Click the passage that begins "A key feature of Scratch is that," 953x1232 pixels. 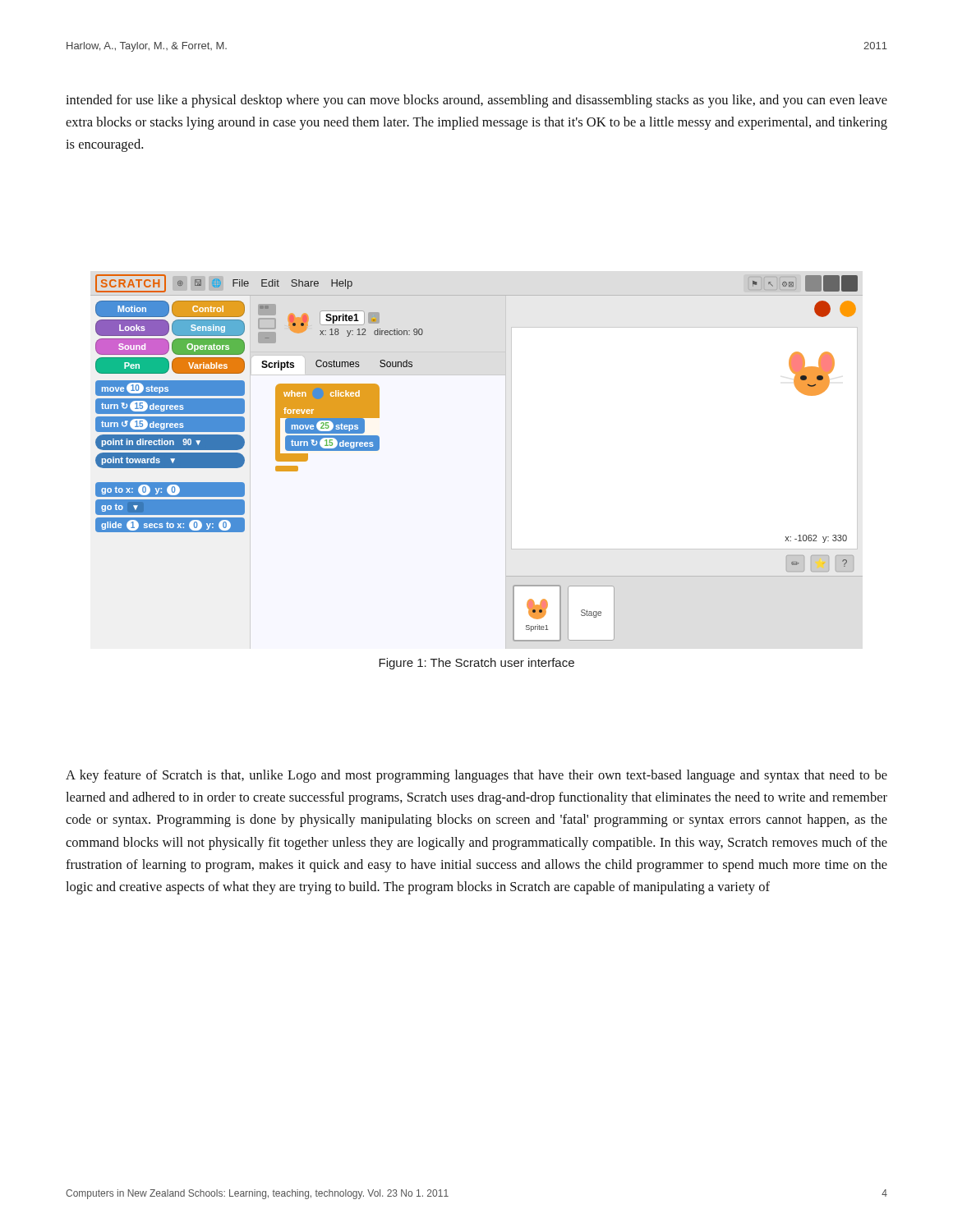click(476, 831)
